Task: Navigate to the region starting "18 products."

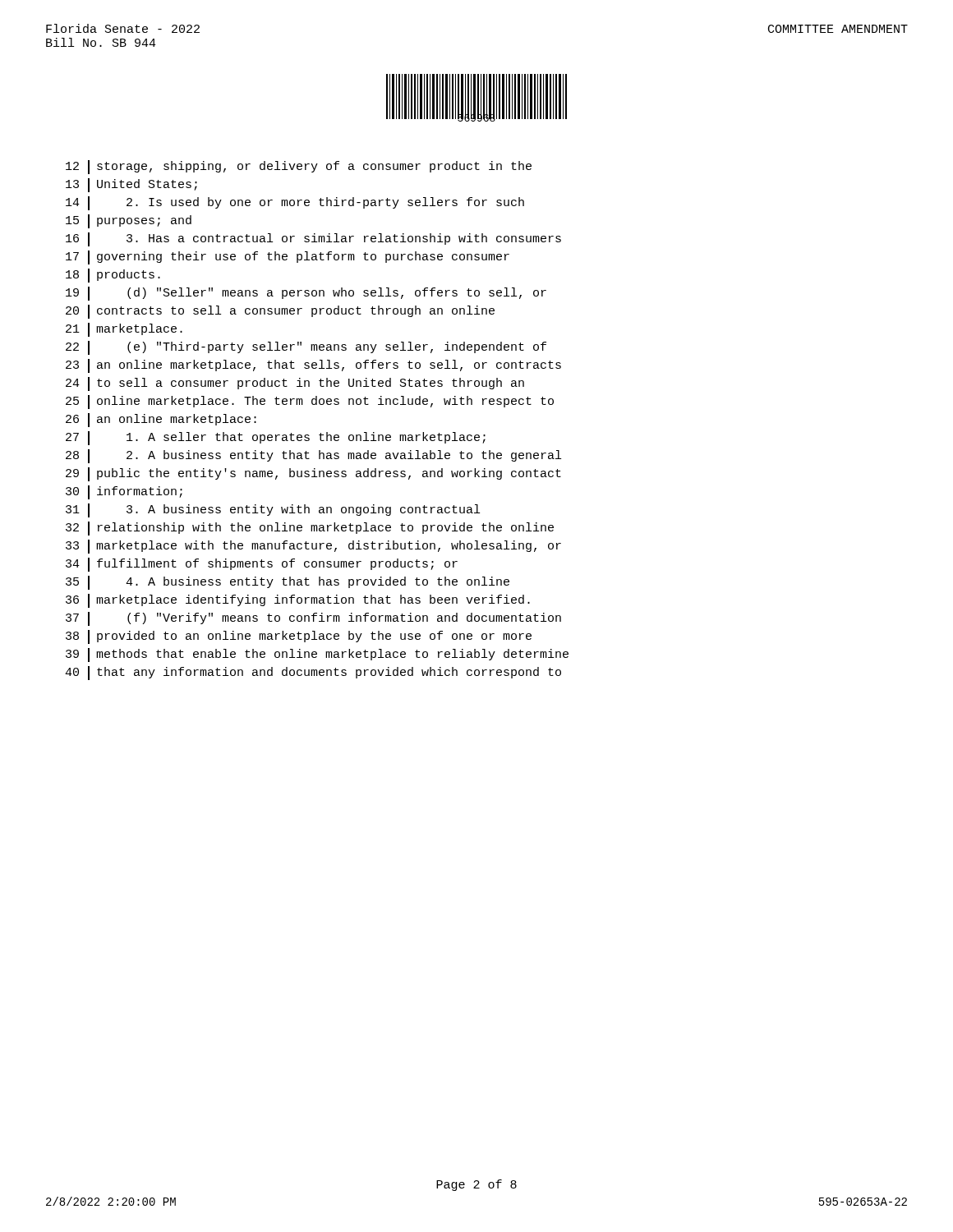Action: tap(113, 276)
